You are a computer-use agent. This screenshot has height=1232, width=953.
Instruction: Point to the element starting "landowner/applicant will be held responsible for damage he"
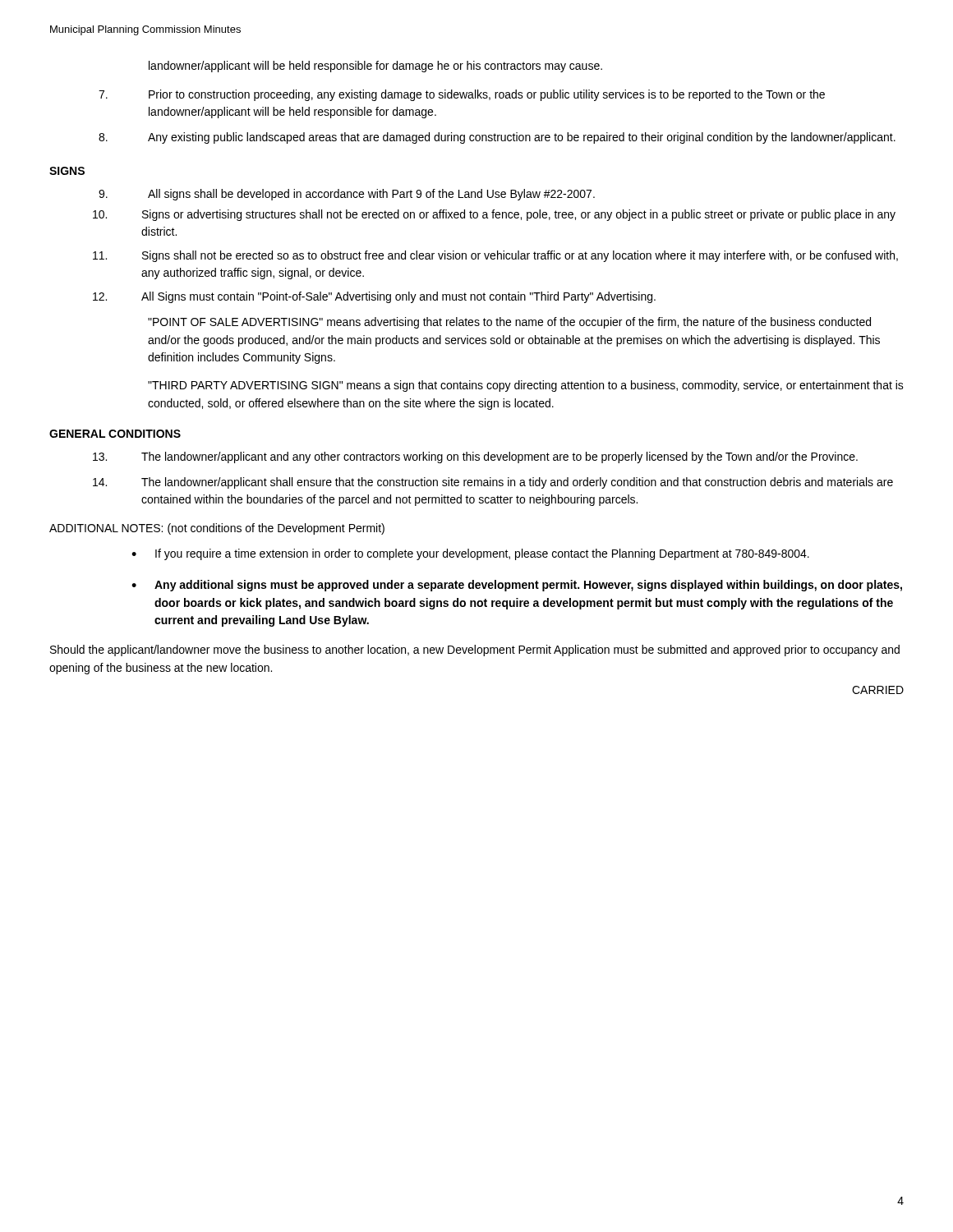[x=375, y=66]
